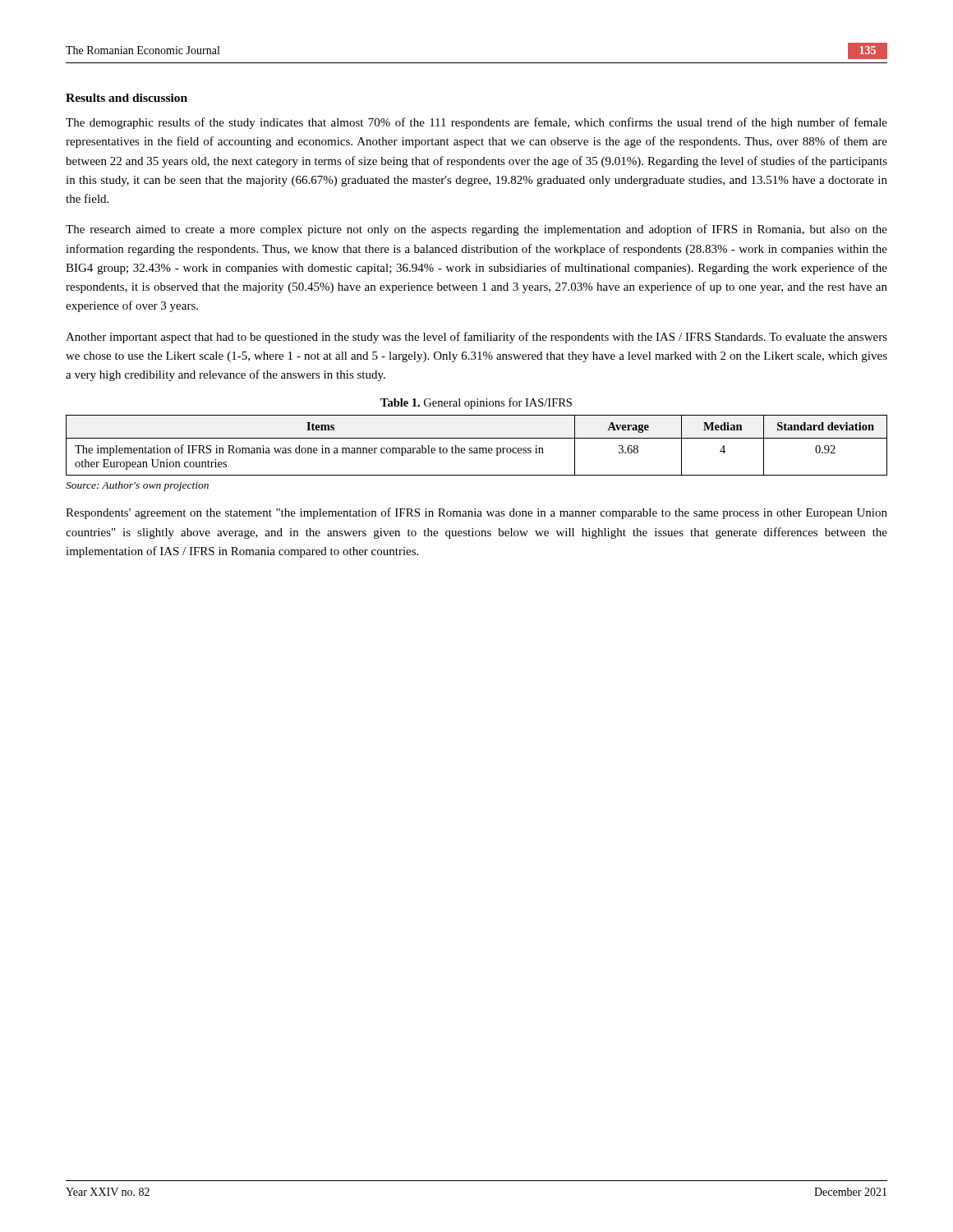Locate the region starting "Another important aspect that had"
The image size is (953, 1232).
(x=476, y=355)
